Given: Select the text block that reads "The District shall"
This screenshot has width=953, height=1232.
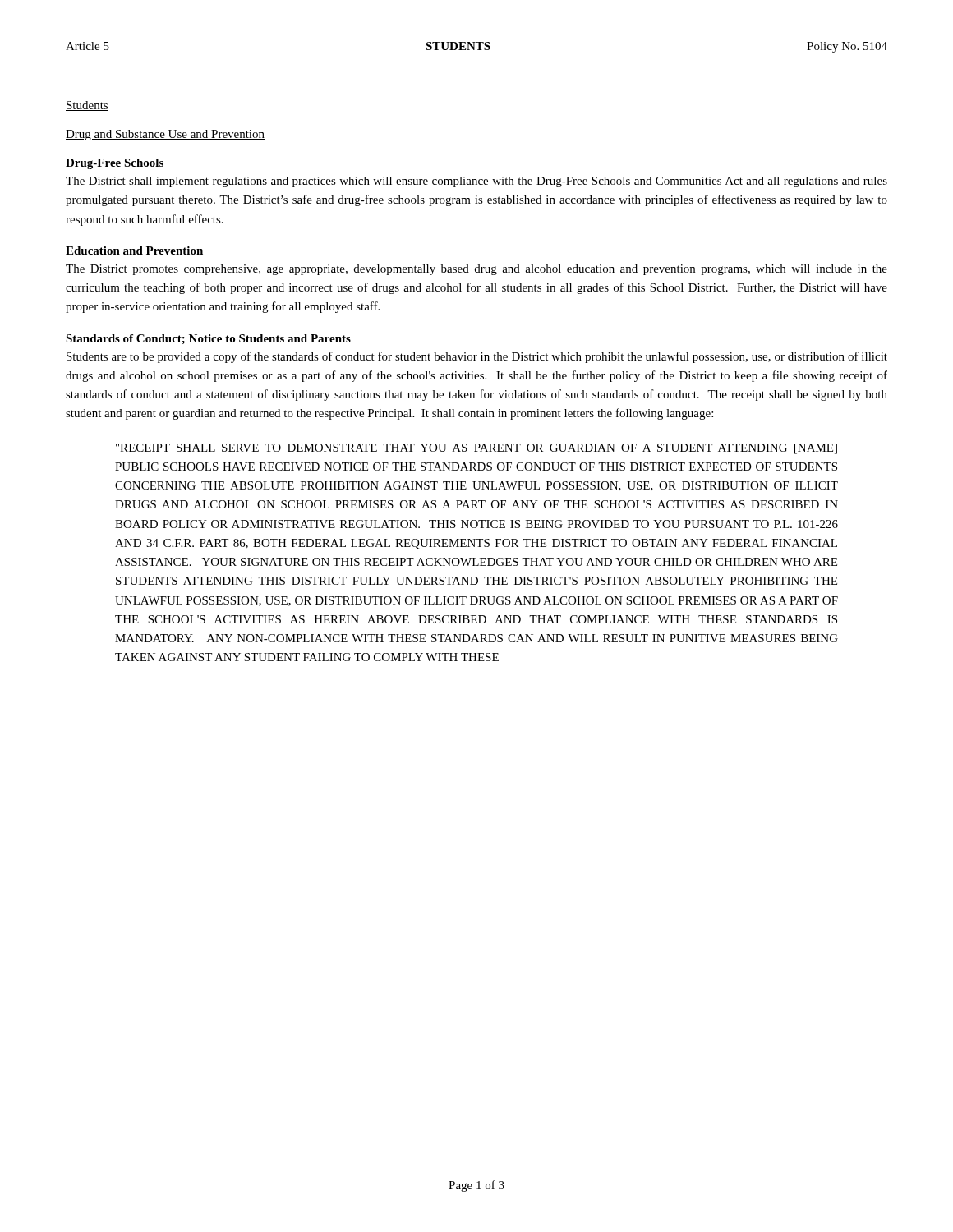Looking at the screenshot, I should click(x=476, y=200).
